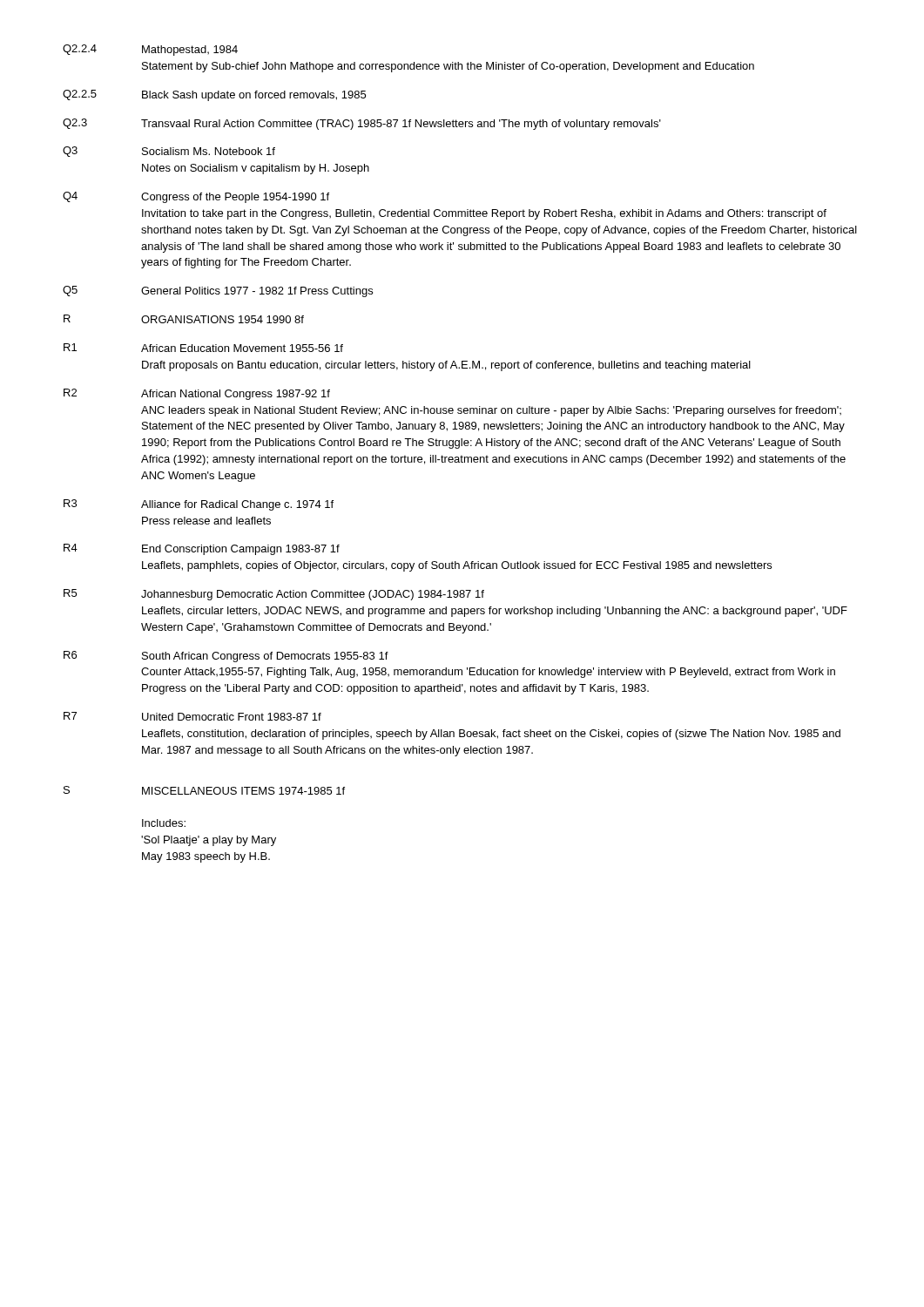Select the list item that says "R ORGANISATIONS 1954"
The image size is (924, 1307).
pos(184,319)
